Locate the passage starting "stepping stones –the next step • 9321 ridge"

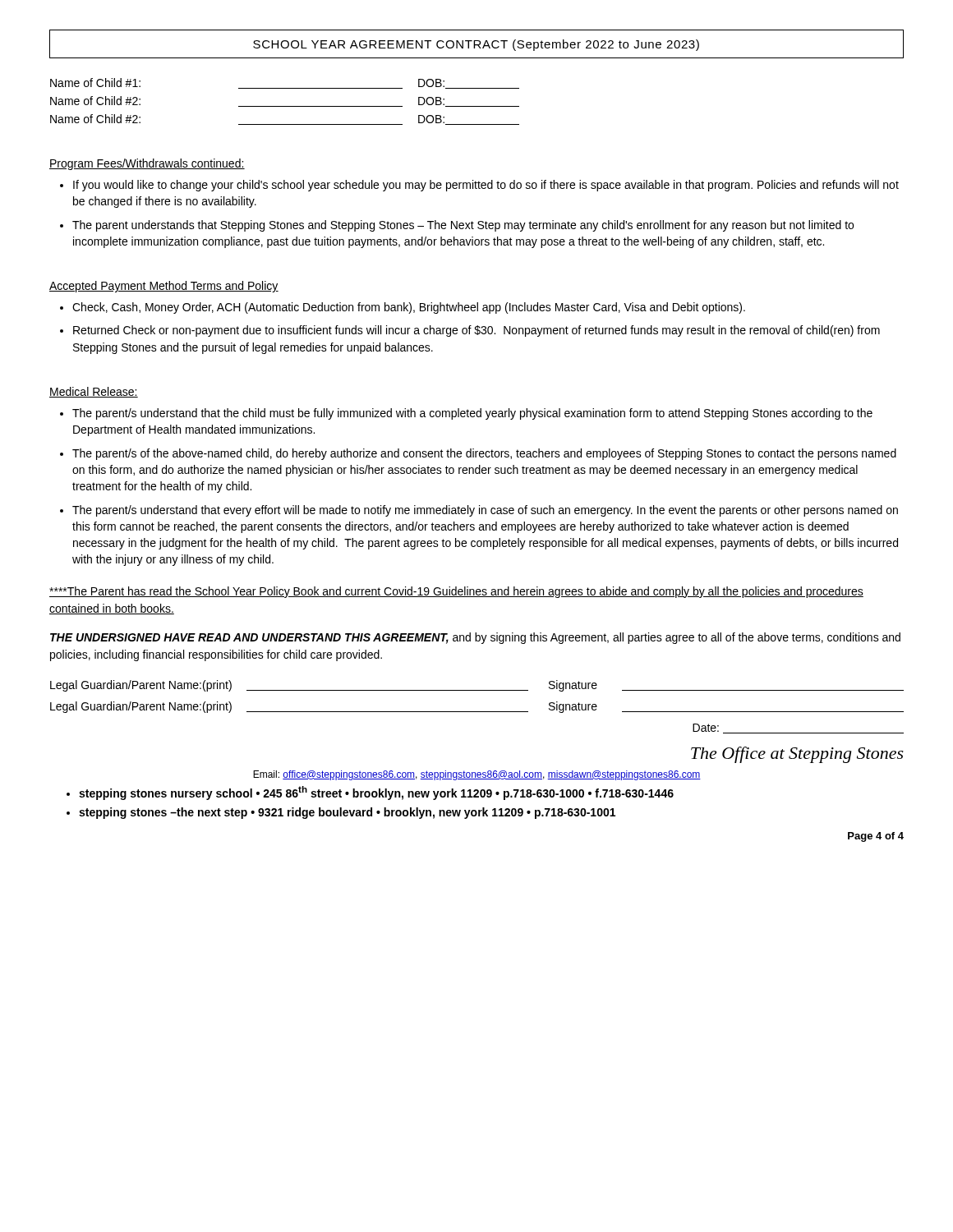[x=347, y=812]
